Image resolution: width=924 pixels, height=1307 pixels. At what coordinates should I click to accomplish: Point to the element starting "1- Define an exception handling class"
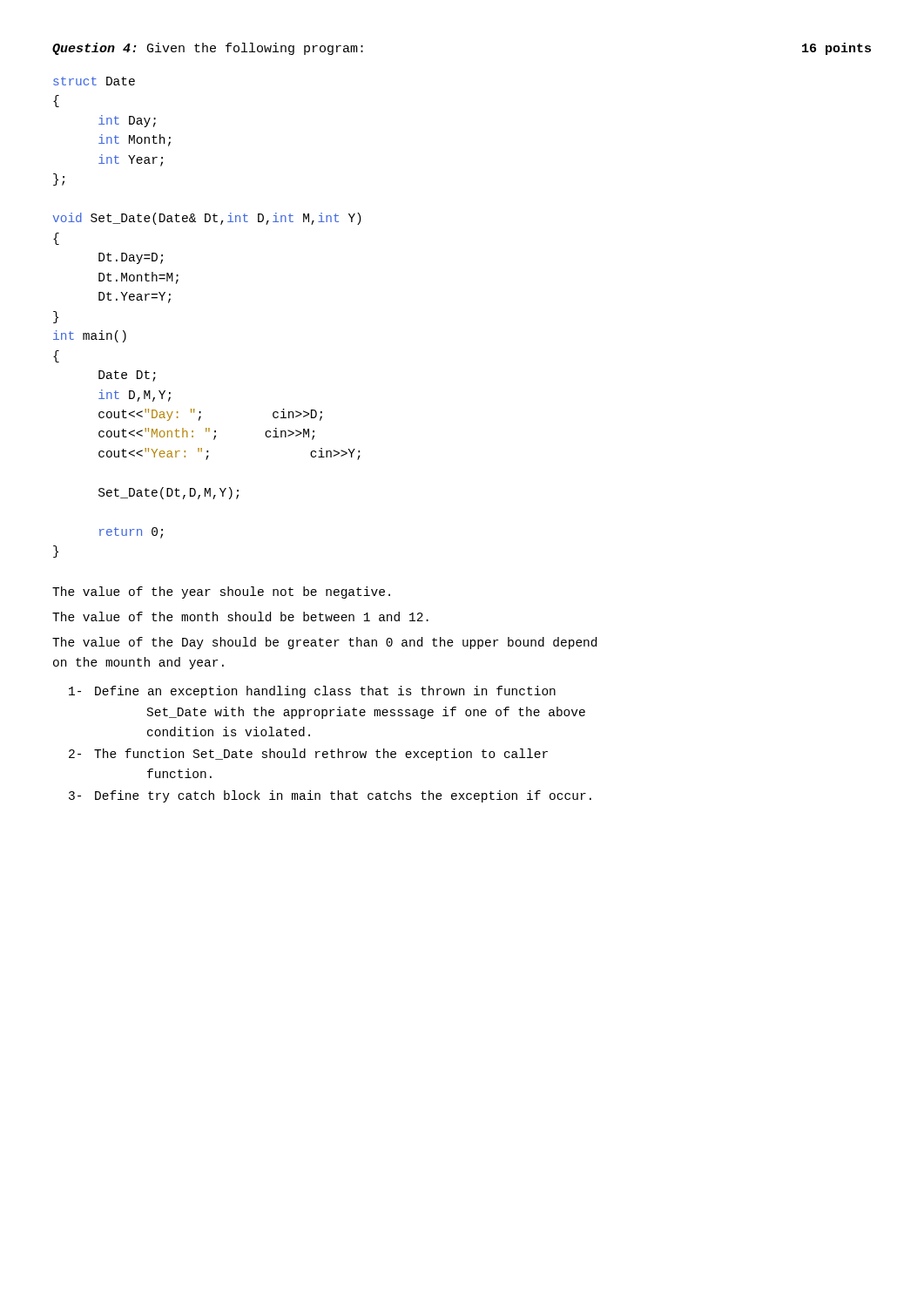[470, 713]
